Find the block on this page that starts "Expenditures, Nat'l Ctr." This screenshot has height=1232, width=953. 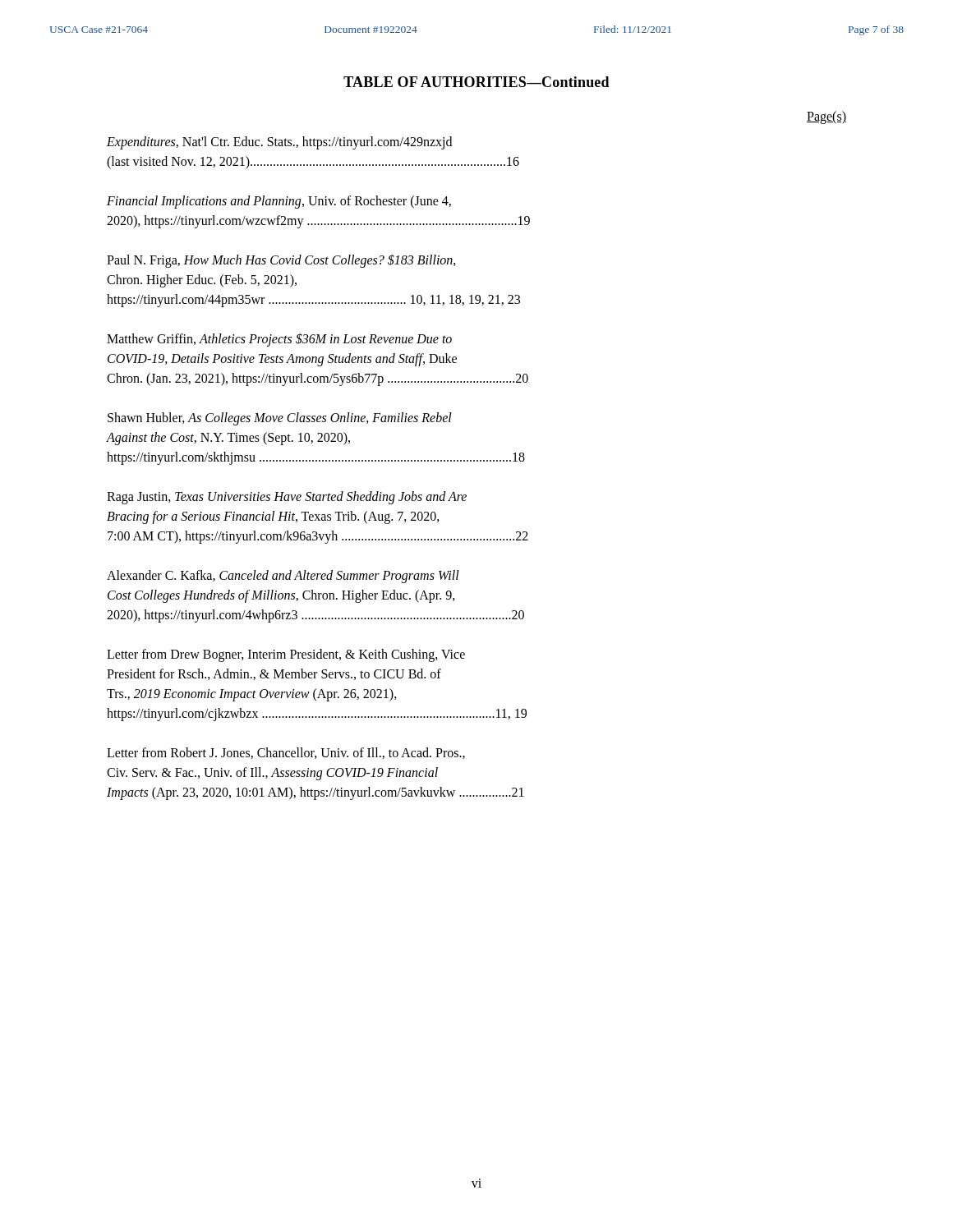coord(279,143)
